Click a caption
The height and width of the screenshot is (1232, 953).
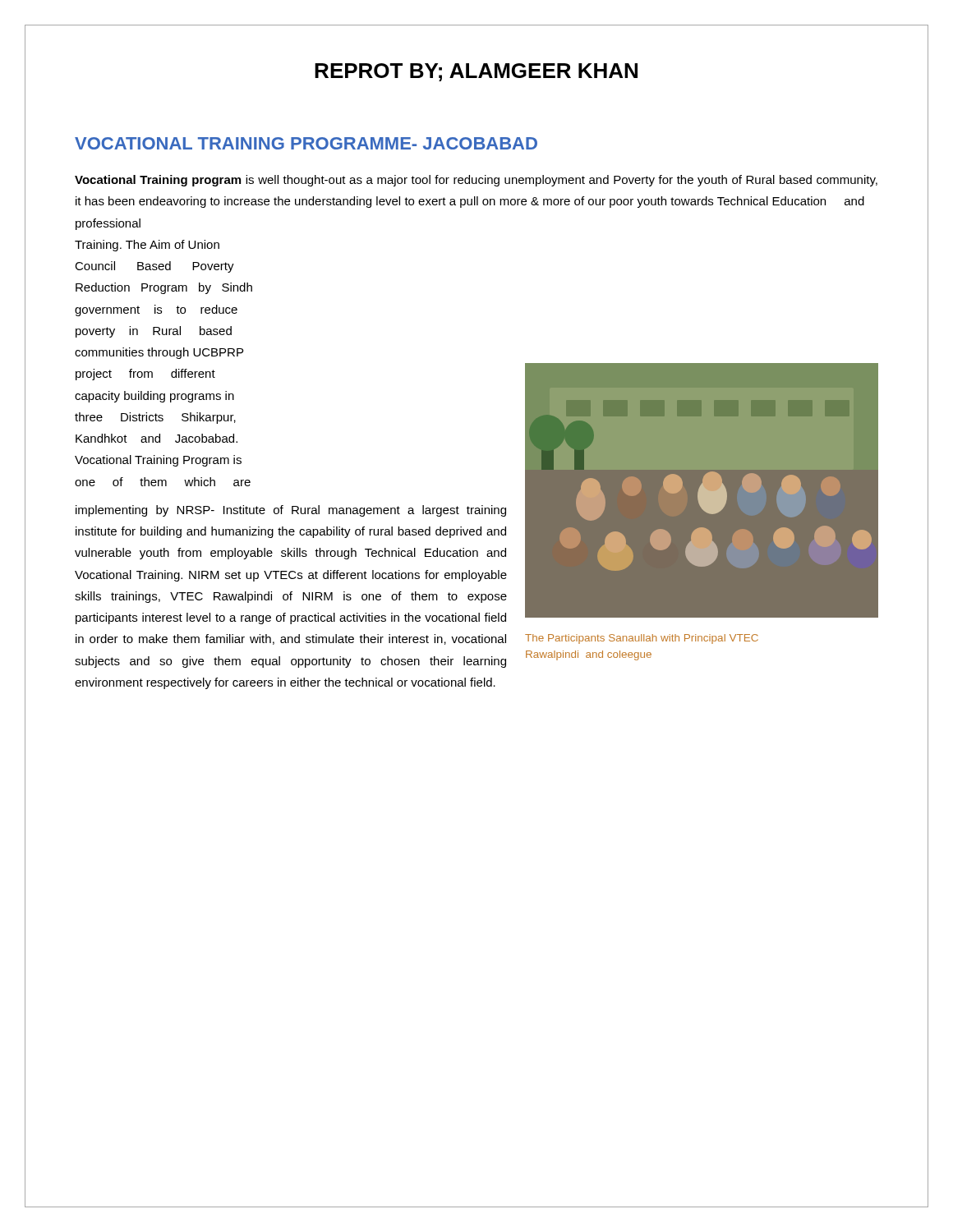(642, 646)
